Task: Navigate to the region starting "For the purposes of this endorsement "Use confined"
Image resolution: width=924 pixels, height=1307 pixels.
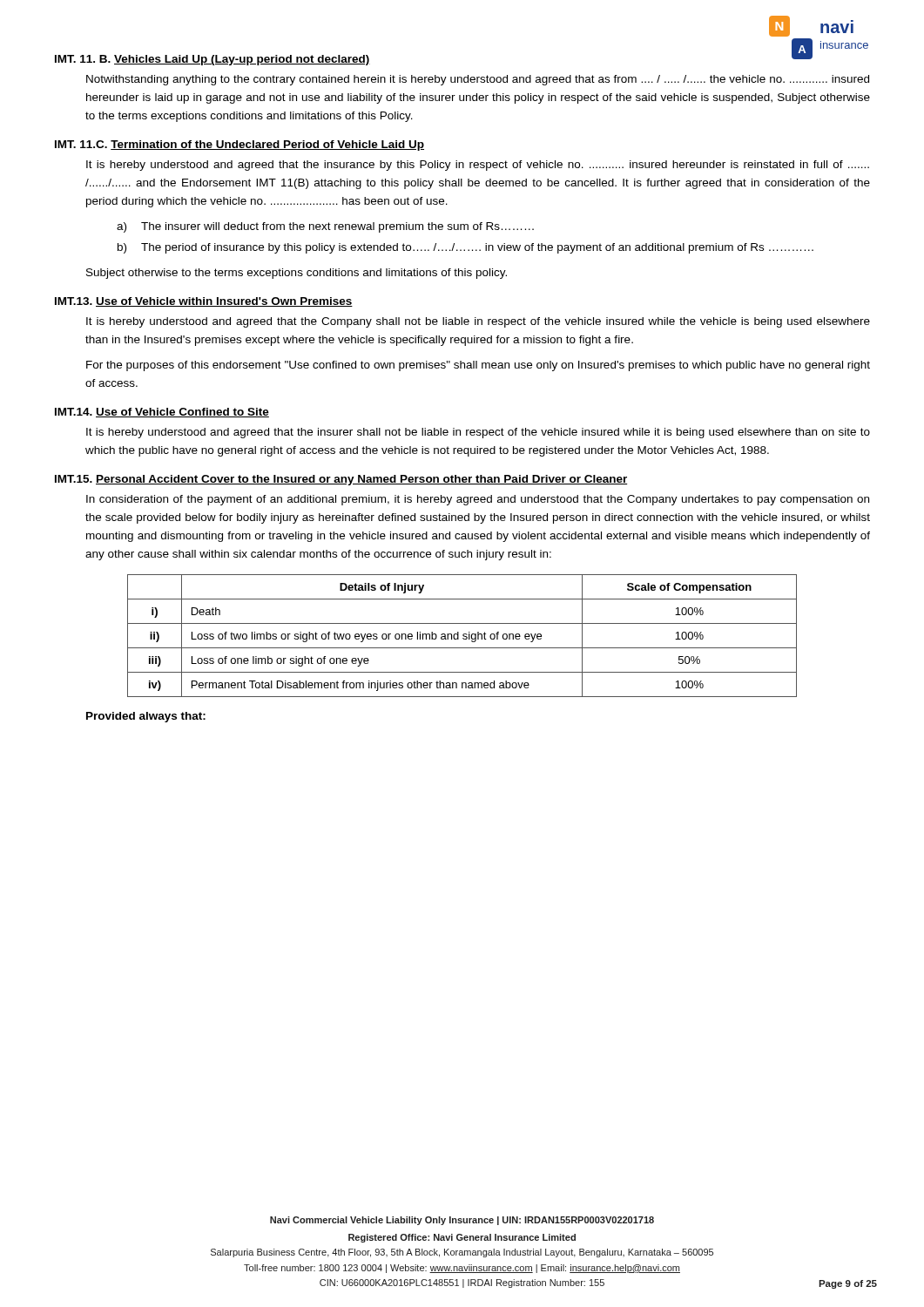Action: tap(478, 374)
